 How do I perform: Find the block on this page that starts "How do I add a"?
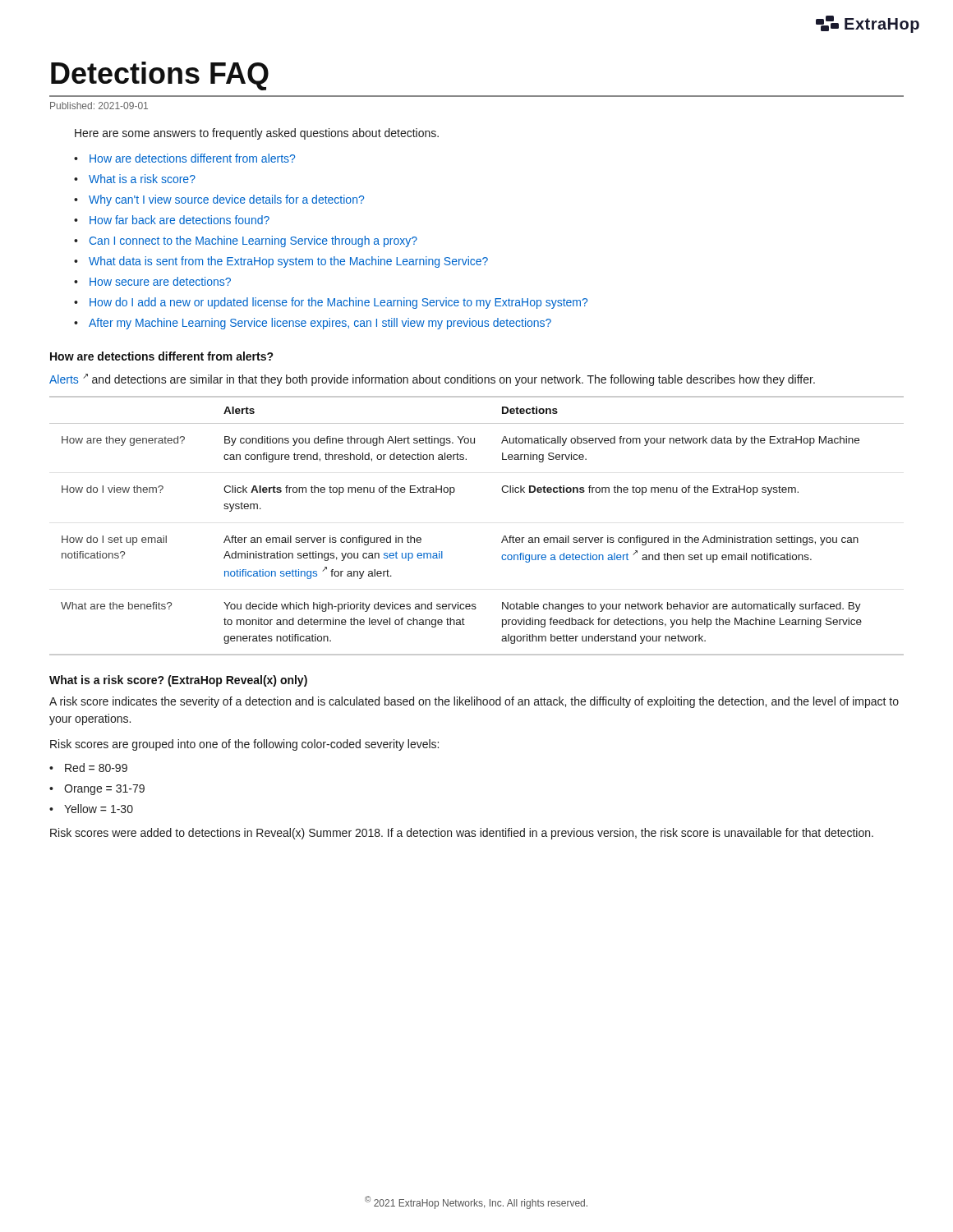(338, 302)
